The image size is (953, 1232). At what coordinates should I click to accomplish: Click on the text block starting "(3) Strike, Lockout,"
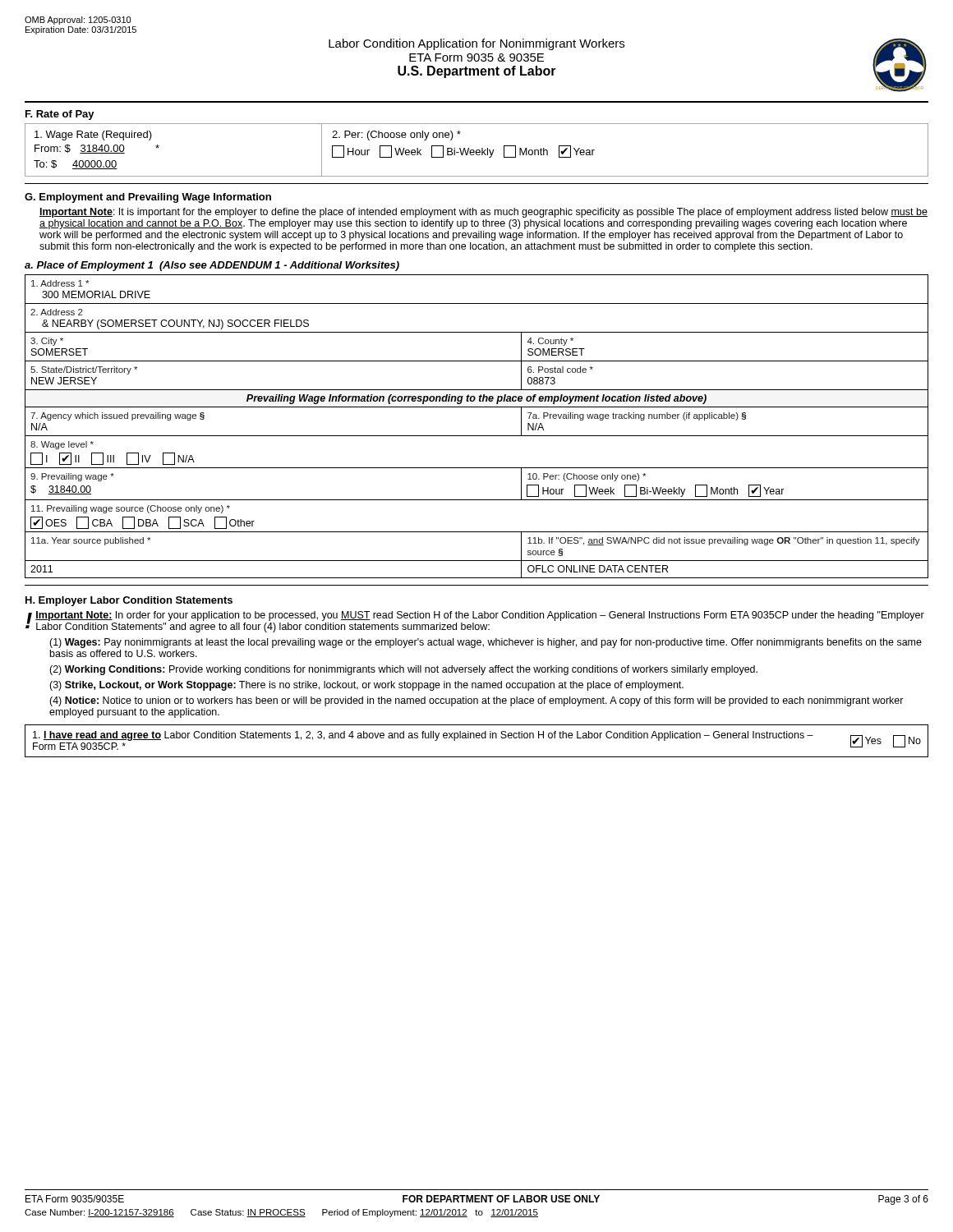(367, 685)
